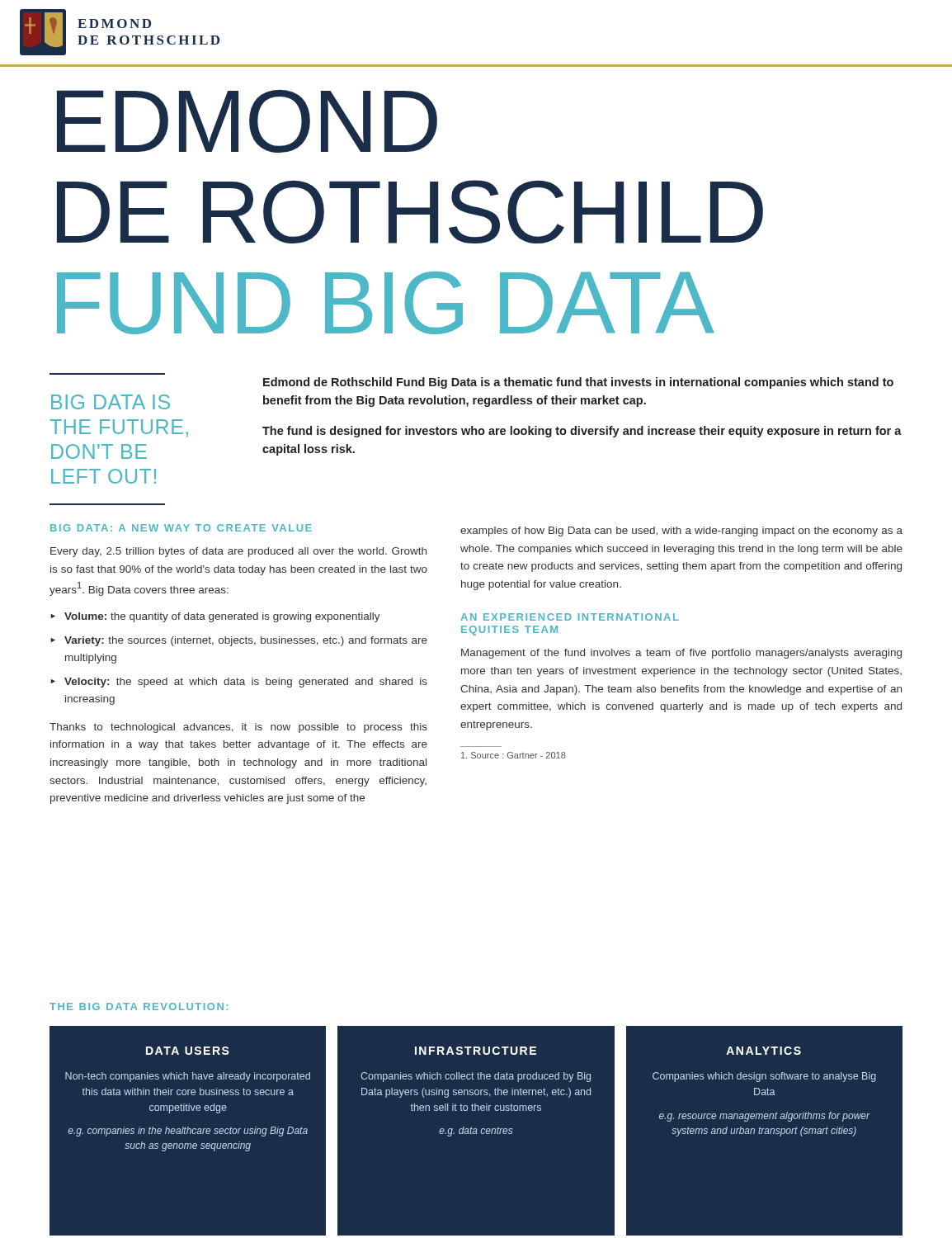Select the list item with the text "► Variety: the sources (internet,"

pos(238,649)
